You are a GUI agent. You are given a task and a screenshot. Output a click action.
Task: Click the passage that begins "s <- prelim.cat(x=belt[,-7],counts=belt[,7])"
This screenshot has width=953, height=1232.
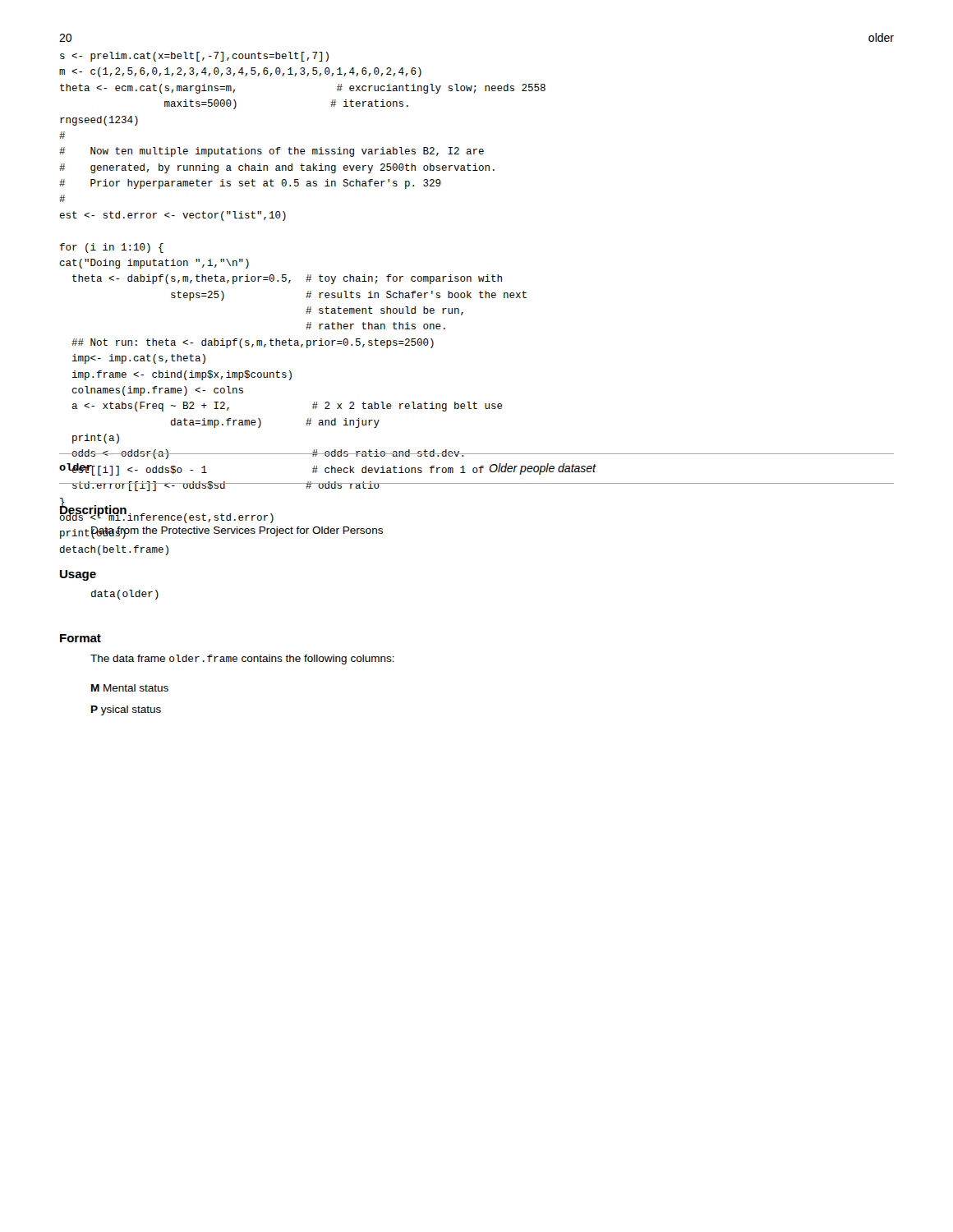pyautogui.click(x=303, y=303)
